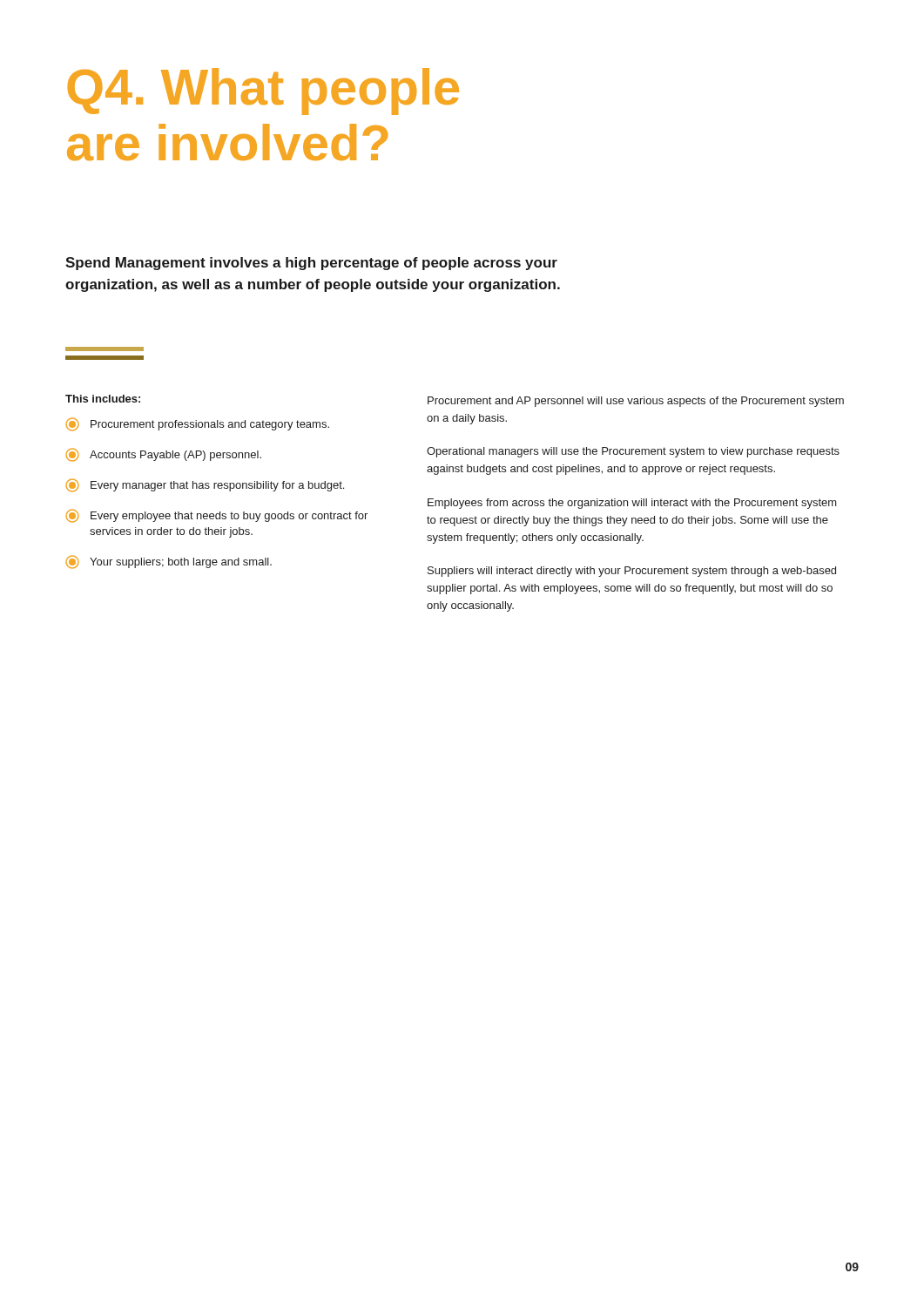This screenshot has width=924, height=1307.
Task: Locate the block of text that opens with "Procurement professionals and category"
Action: coord(198,425)
